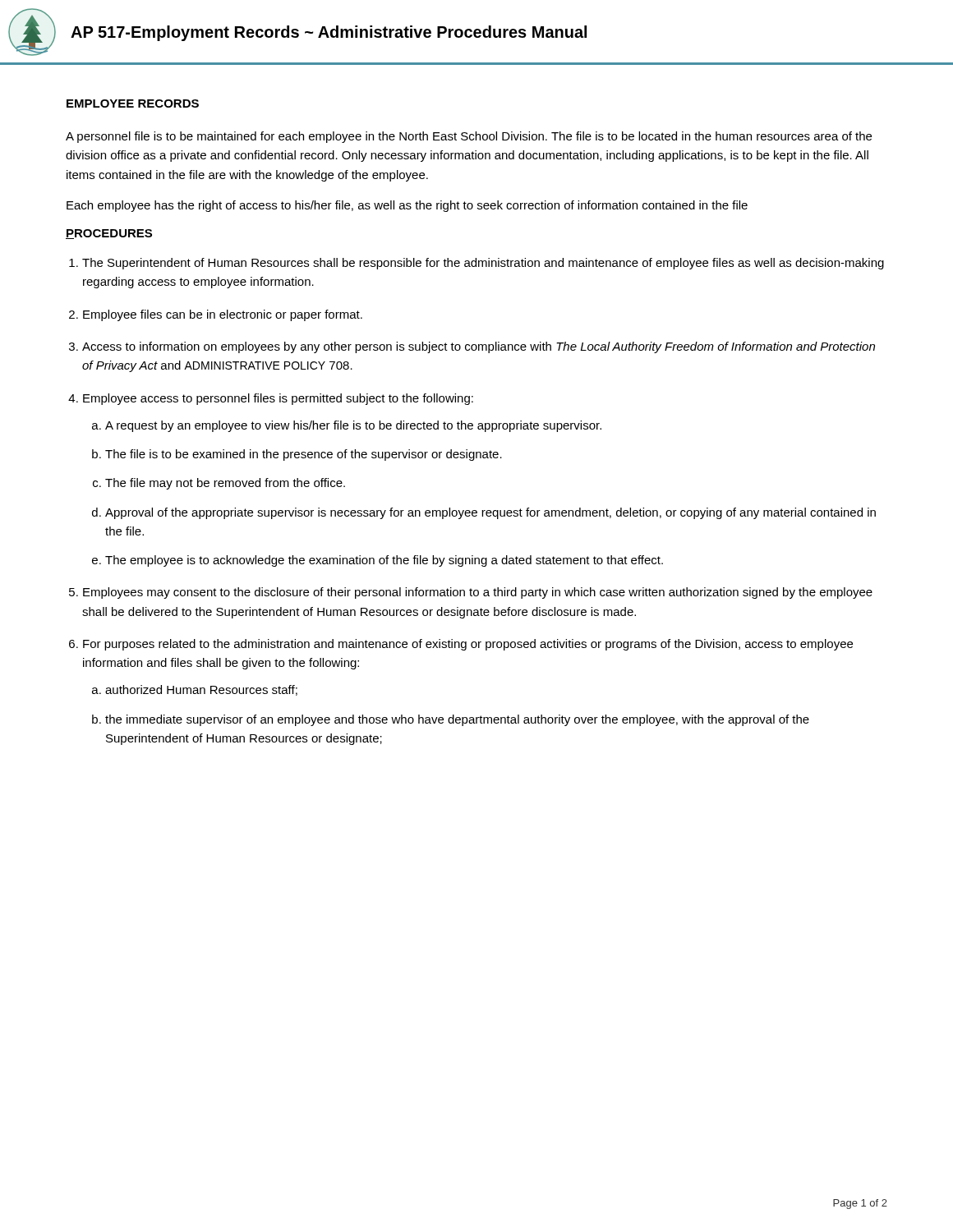The image size is (953, 1232).
Task: Select the text starting "The file may not be removed from the"
Action: click(x=226, y=483)
